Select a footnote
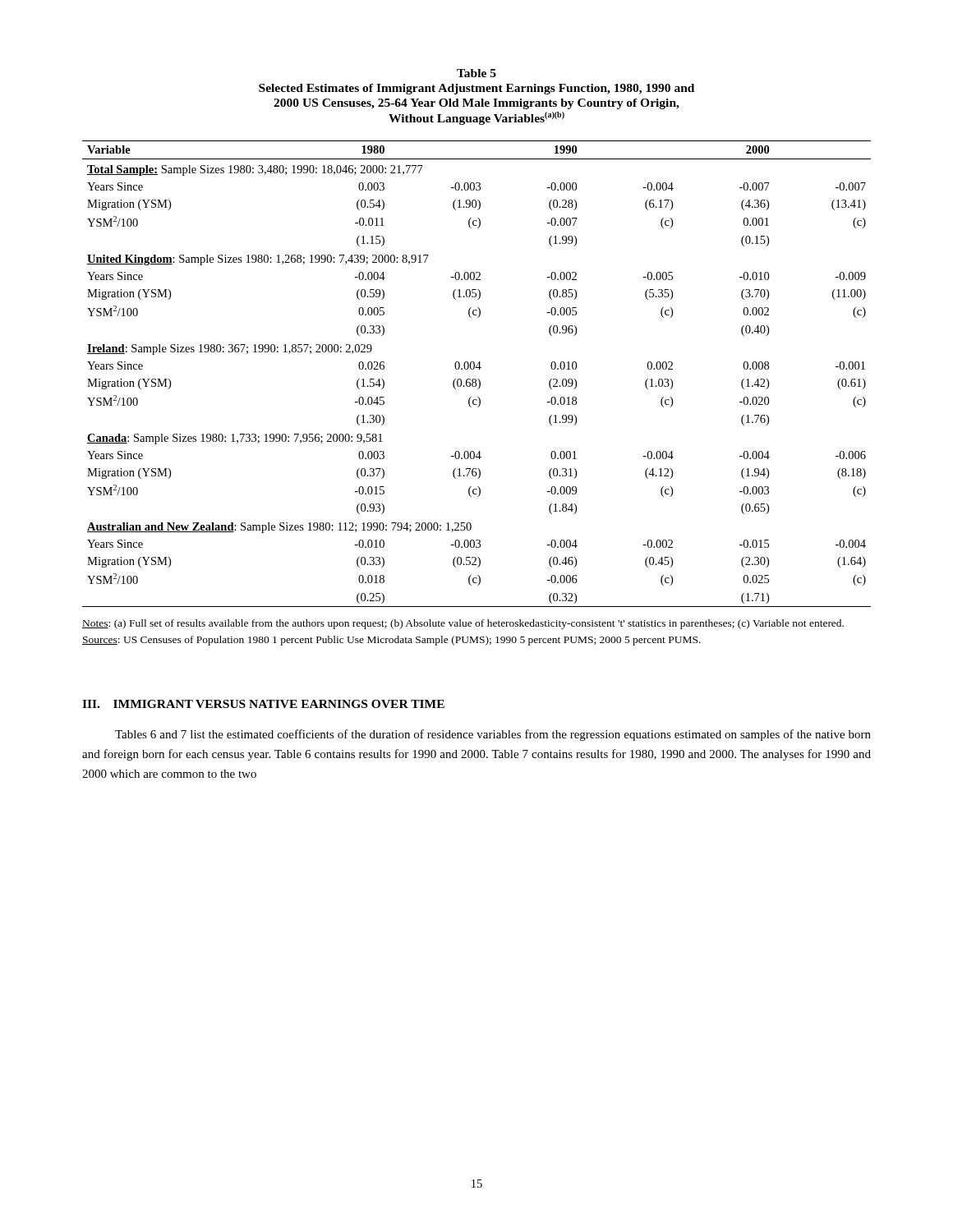 click(x=463, y=631)
